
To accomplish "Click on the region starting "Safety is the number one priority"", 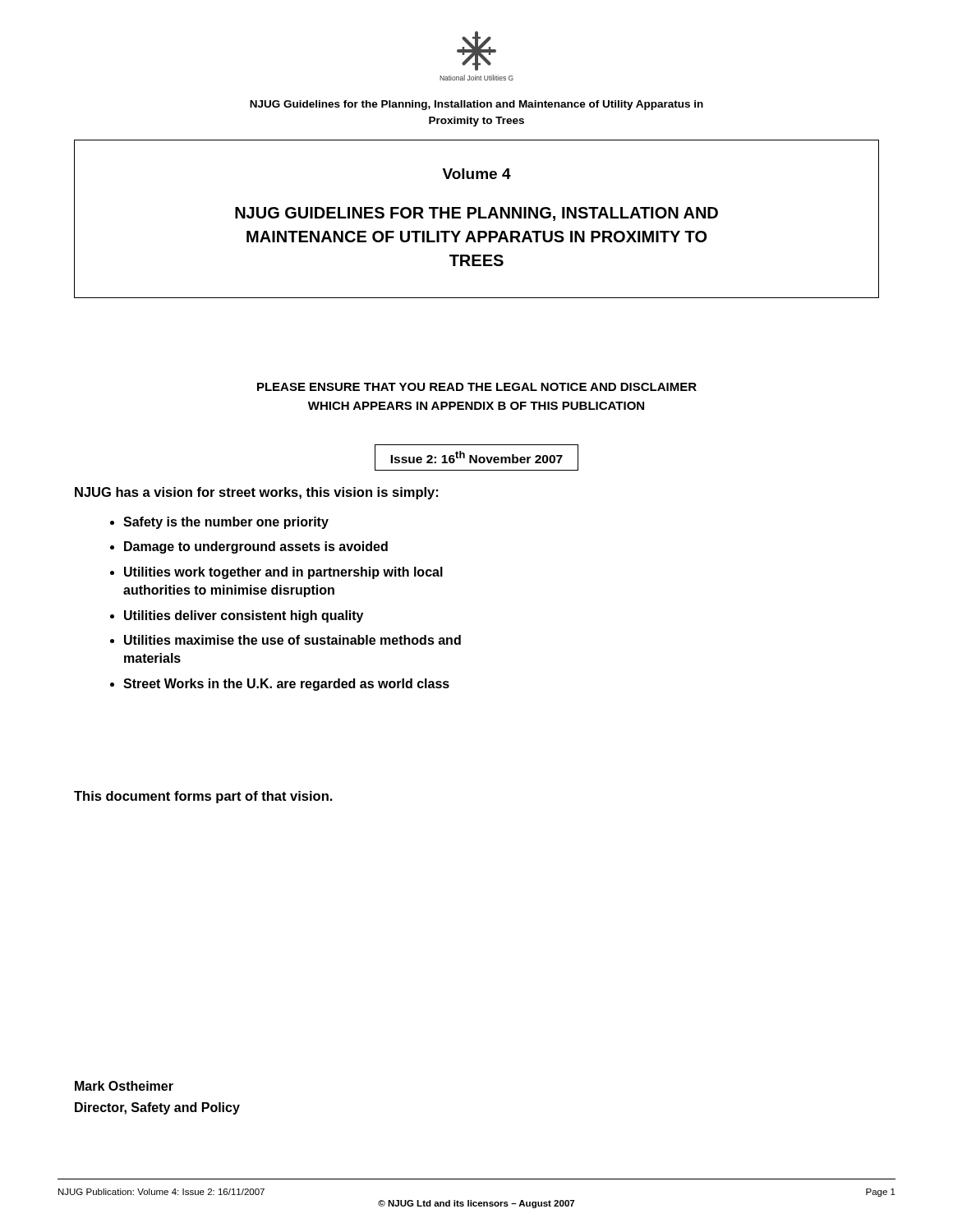I will click(x=226, y=522).
